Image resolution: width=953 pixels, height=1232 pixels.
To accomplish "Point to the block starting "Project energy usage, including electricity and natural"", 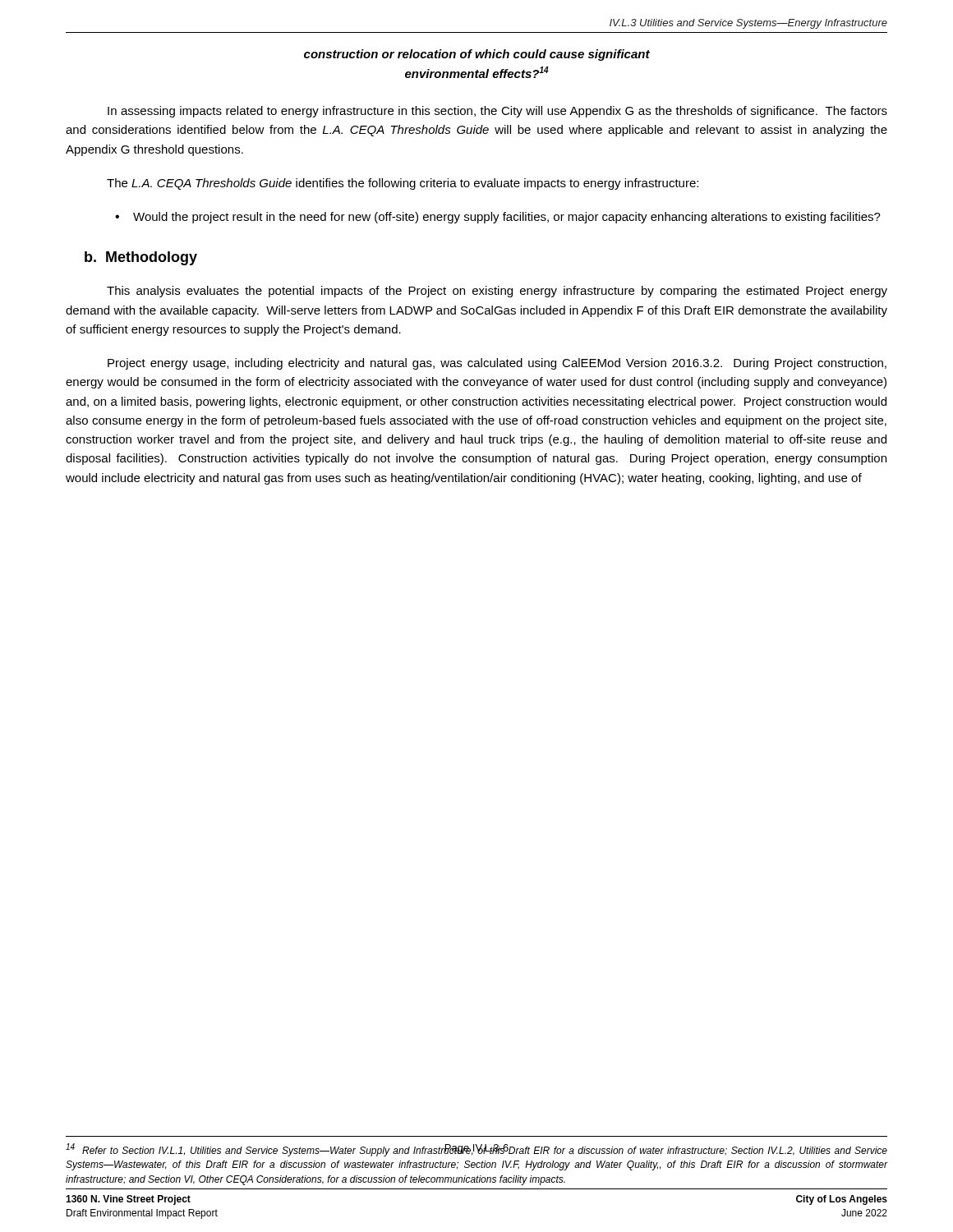I will point(476,420).
